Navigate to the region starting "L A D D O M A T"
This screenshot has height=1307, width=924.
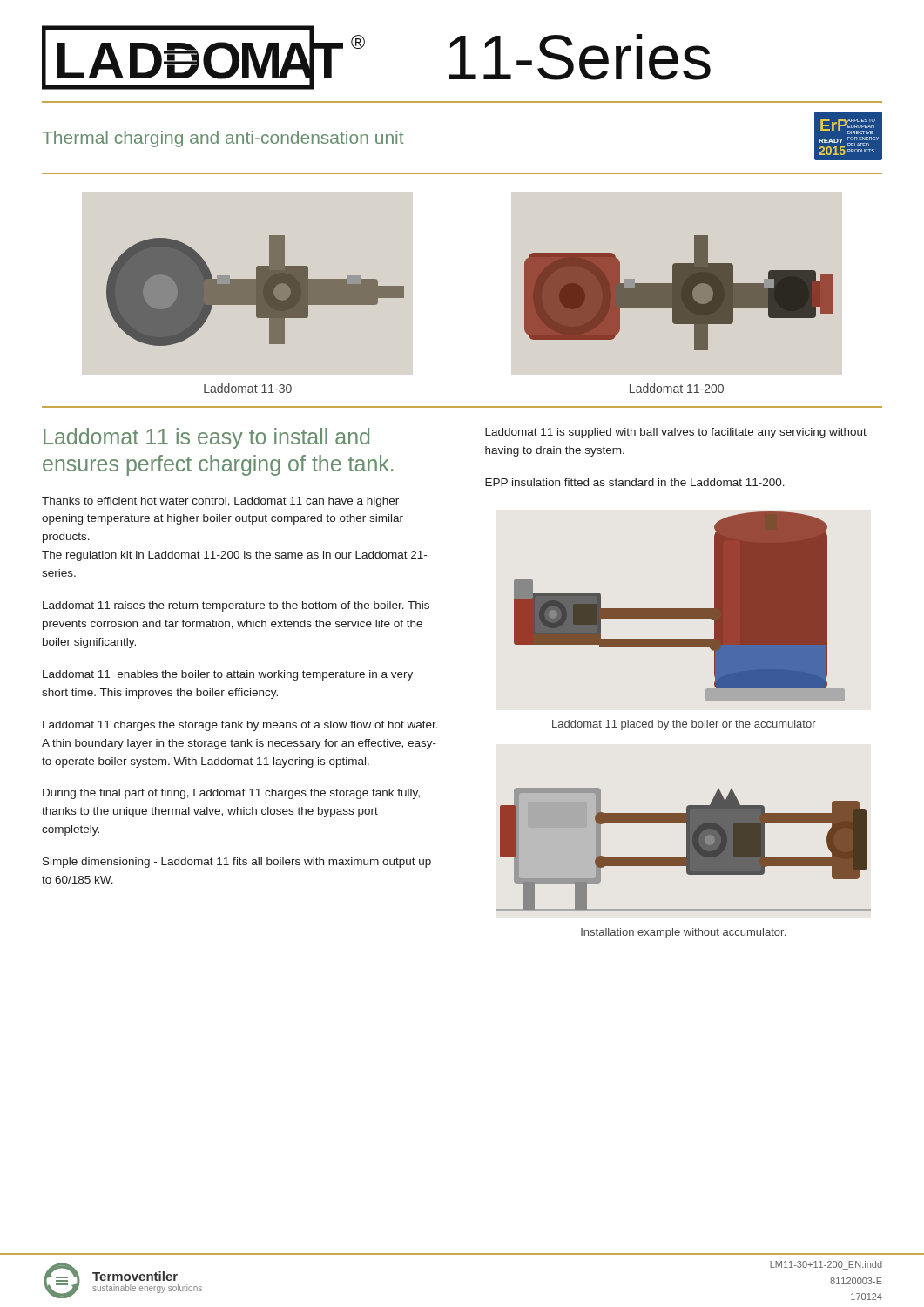(x=462, y=57)
